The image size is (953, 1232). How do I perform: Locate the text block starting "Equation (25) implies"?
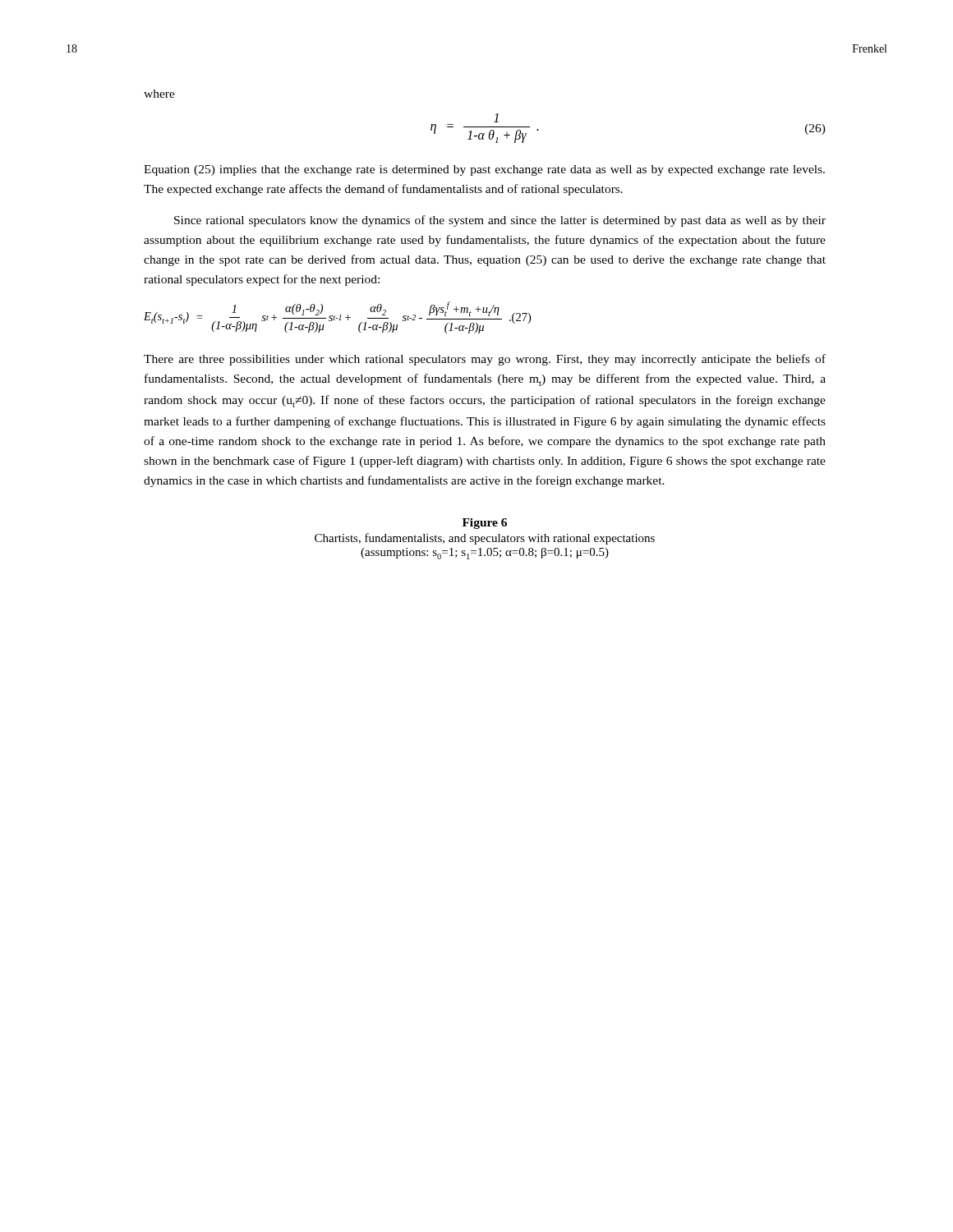485,179
